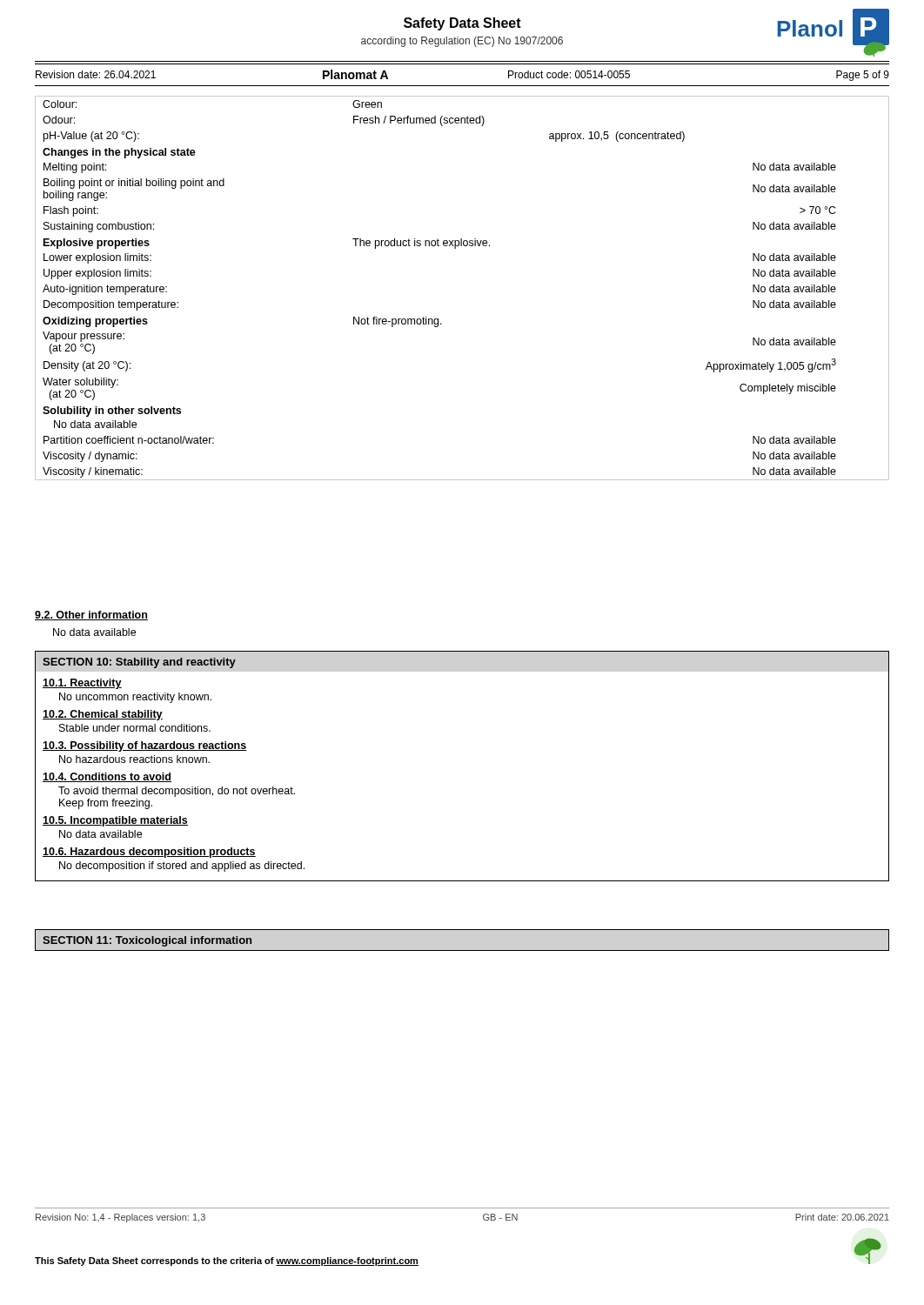Select the passage starting "10.6. Hazardous decomposition products"
This screenshot has height=1305, width=924.
point(149,852)
